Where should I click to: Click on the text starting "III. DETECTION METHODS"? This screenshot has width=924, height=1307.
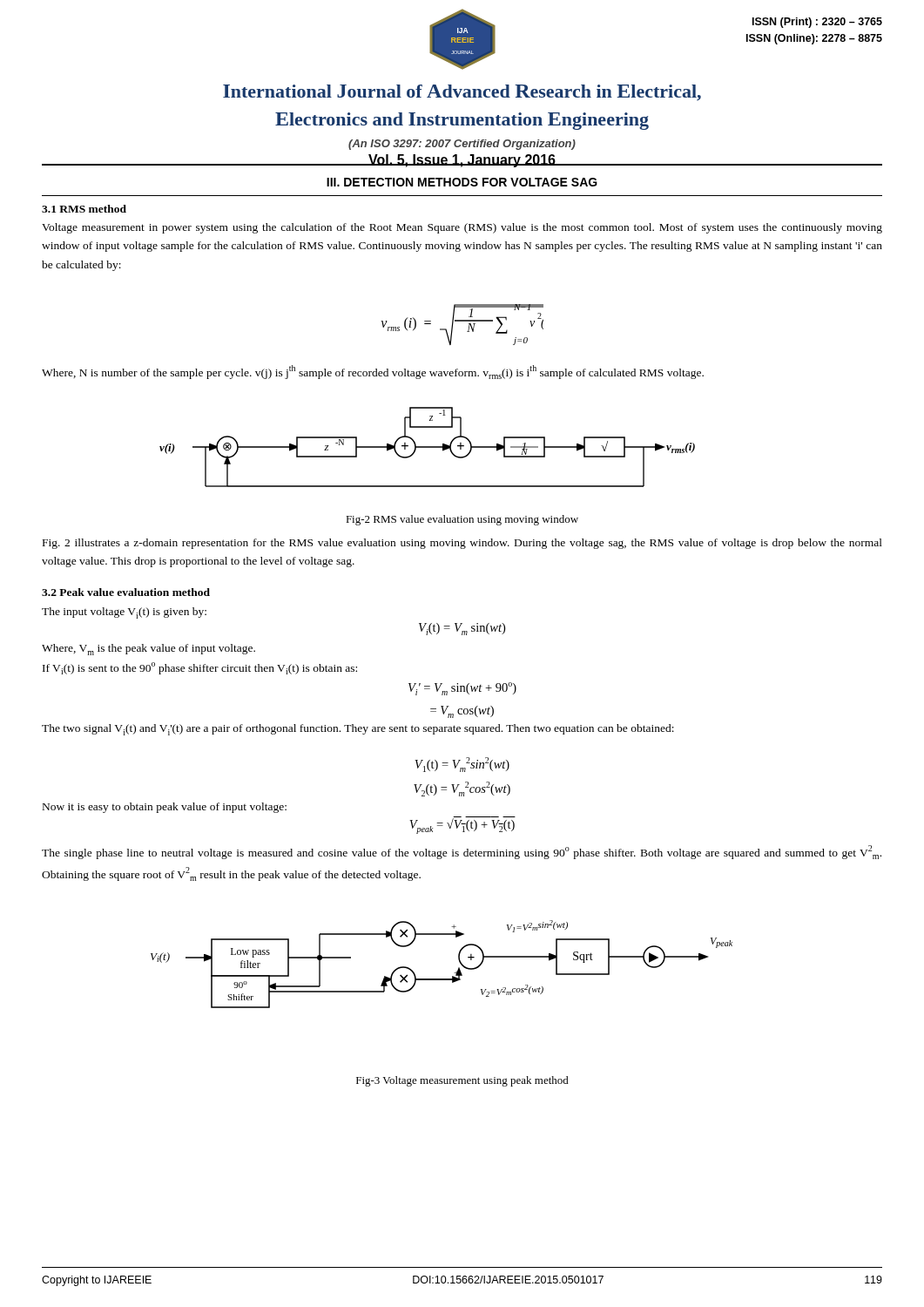(462, 182)
